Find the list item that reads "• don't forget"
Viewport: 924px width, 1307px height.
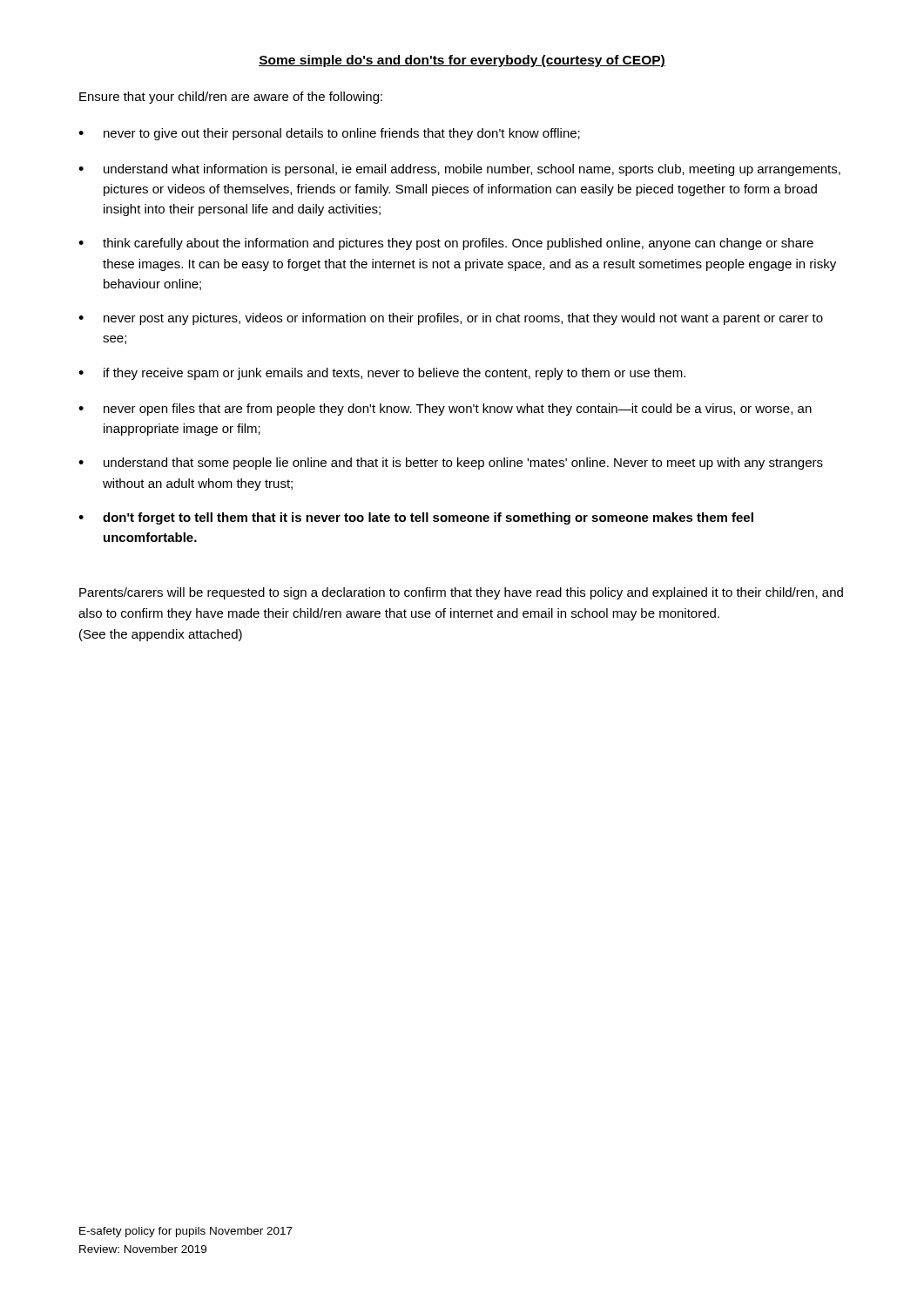click(x=462, y=527)
